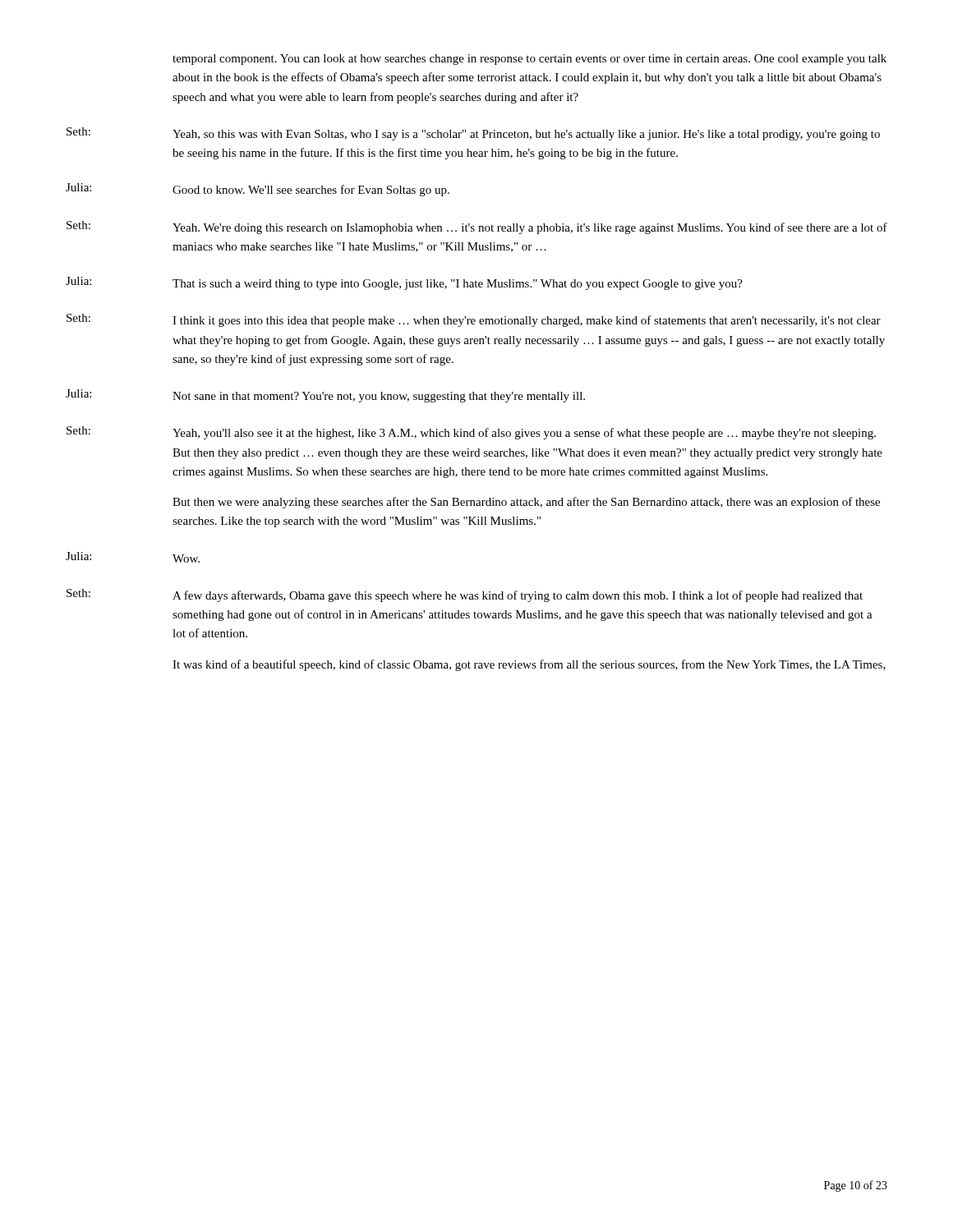Image resolution: width=953 pixels, height=1232 pixels.
Task: Point to the block beginning "Seth: A few days"
Action: 465,595
